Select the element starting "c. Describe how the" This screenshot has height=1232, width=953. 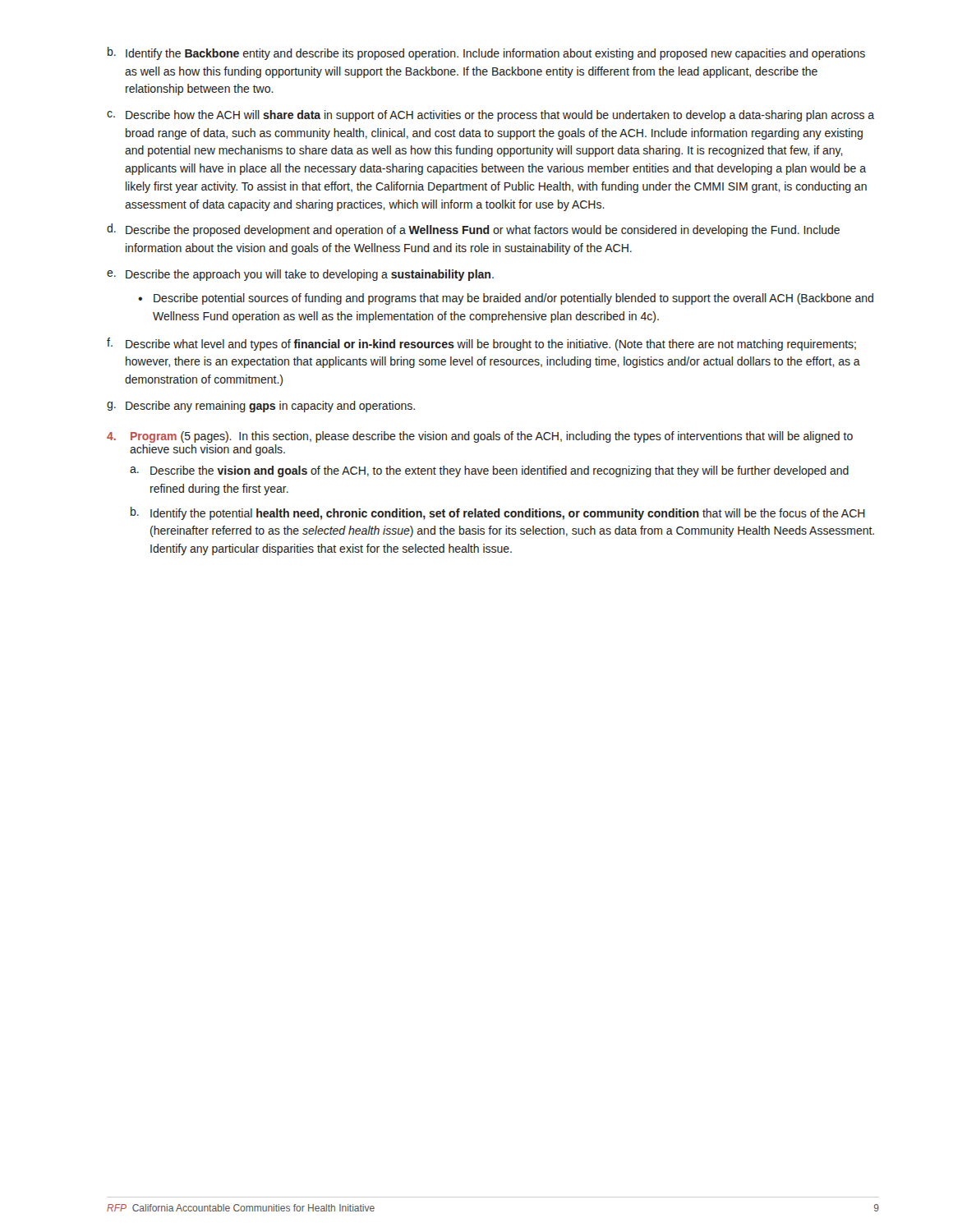coord(493,160)
